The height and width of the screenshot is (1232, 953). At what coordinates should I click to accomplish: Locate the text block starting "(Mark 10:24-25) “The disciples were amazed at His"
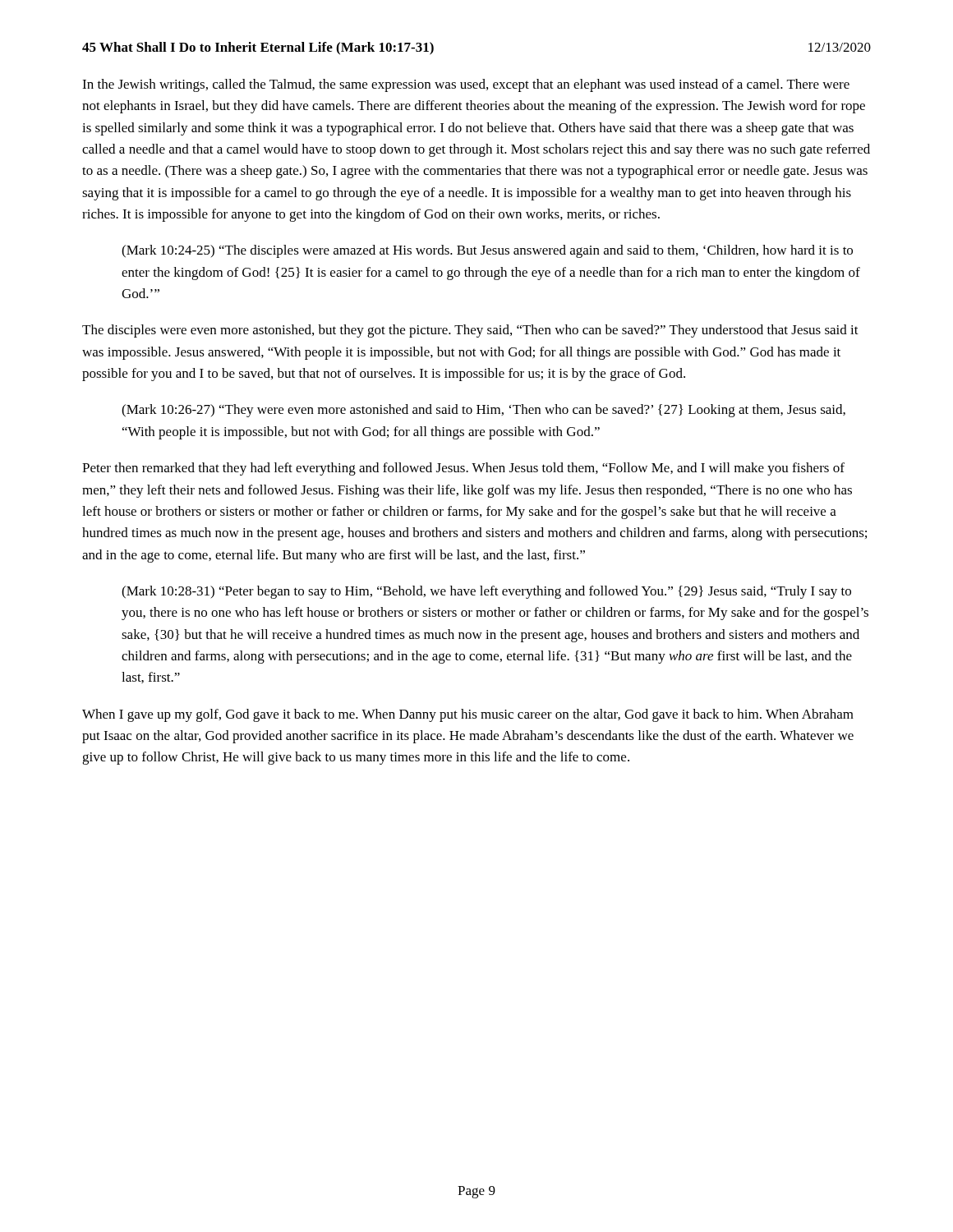(x=491, y=272)
